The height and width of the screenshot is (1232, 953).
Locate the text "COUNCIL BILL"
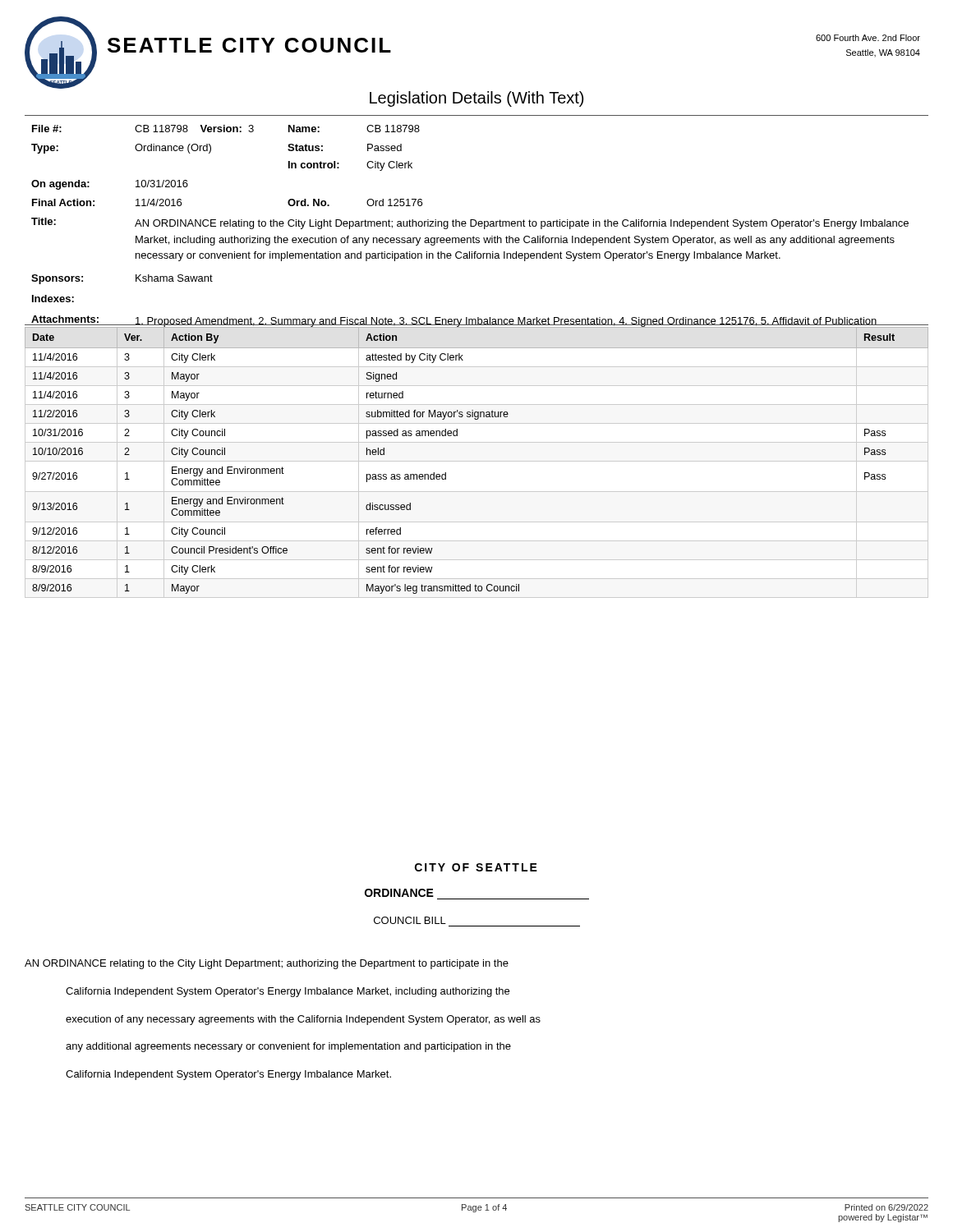[476, 920]
